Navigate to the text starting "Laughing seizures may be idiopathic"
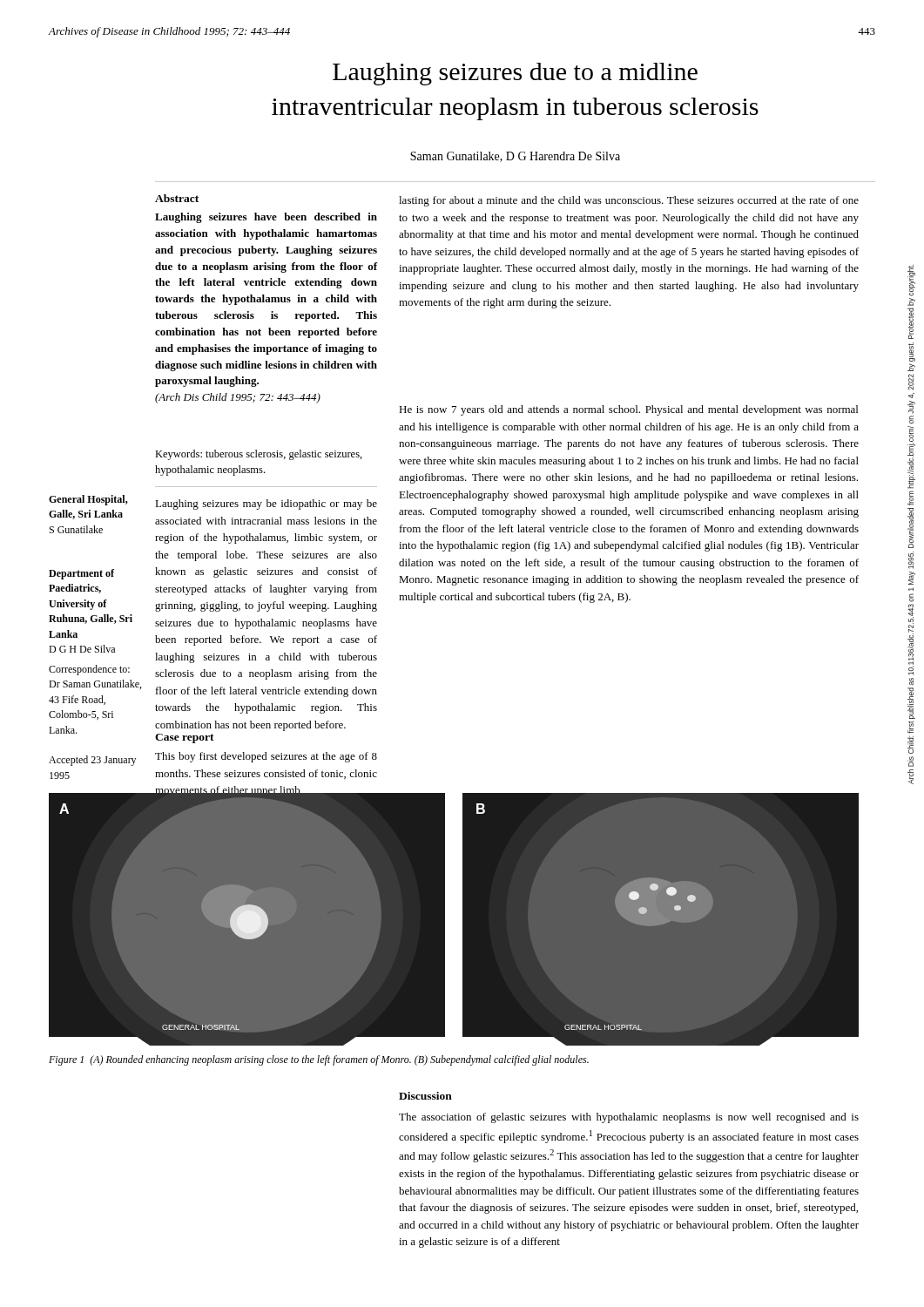 pos(266,614)
